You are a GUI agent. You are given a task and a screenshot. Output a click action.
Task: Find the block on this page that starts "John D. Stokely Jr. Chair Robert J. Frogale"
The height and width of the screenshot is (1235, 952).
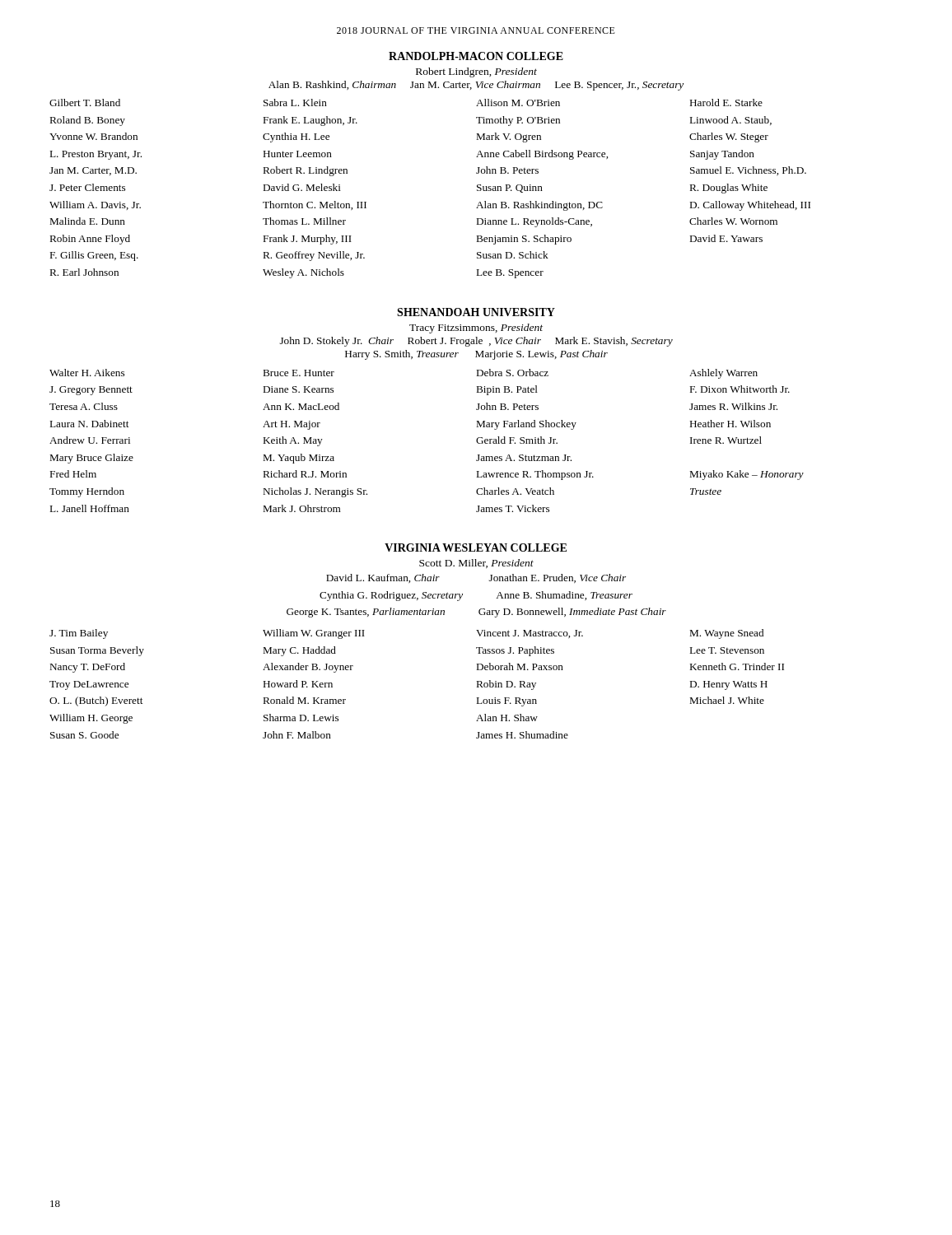tap(476, 340)
